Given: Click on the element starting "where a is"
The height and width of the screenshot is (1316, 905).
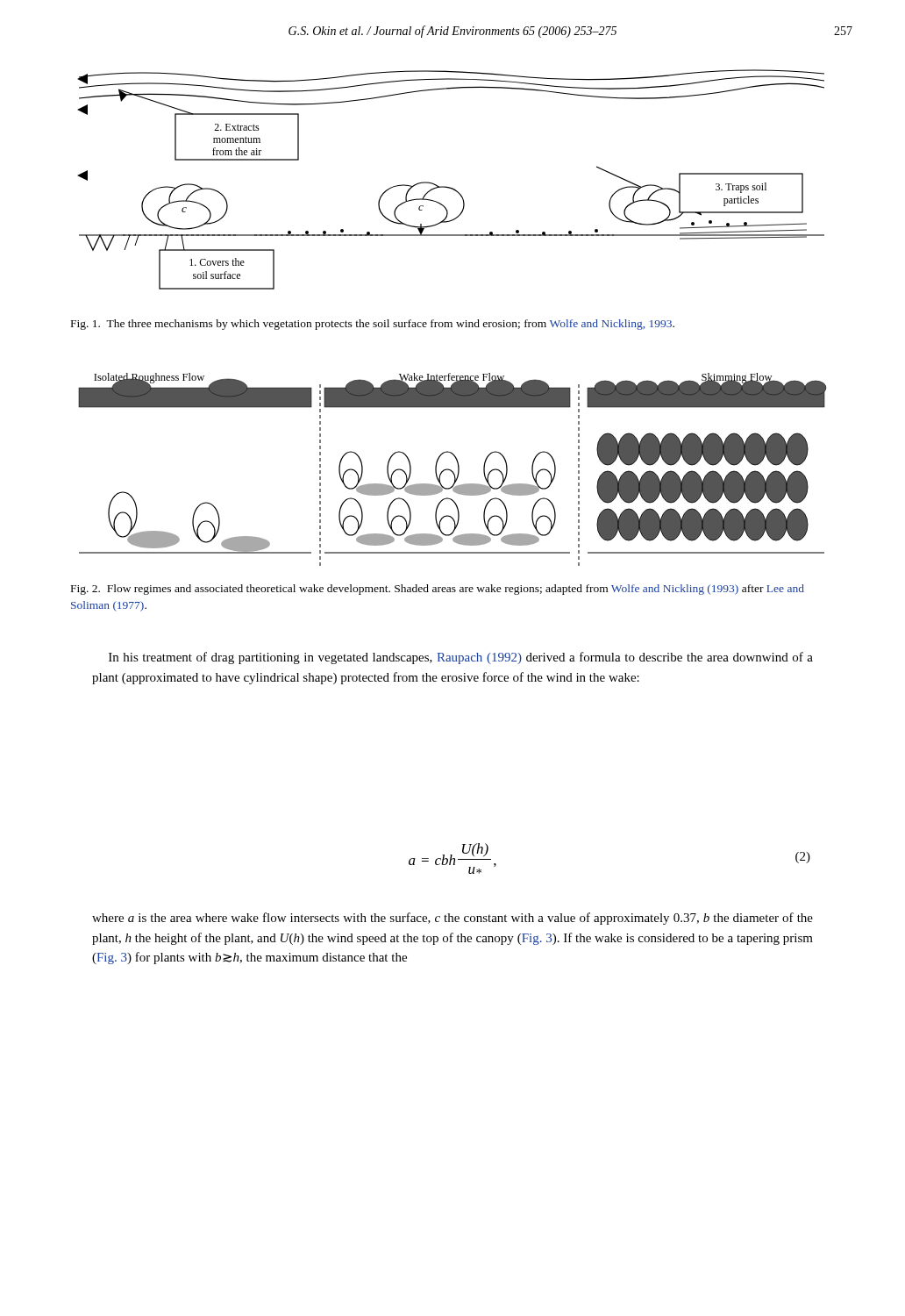Looking at the screenshot, I should pyautogui.click(x=452, y=937).
